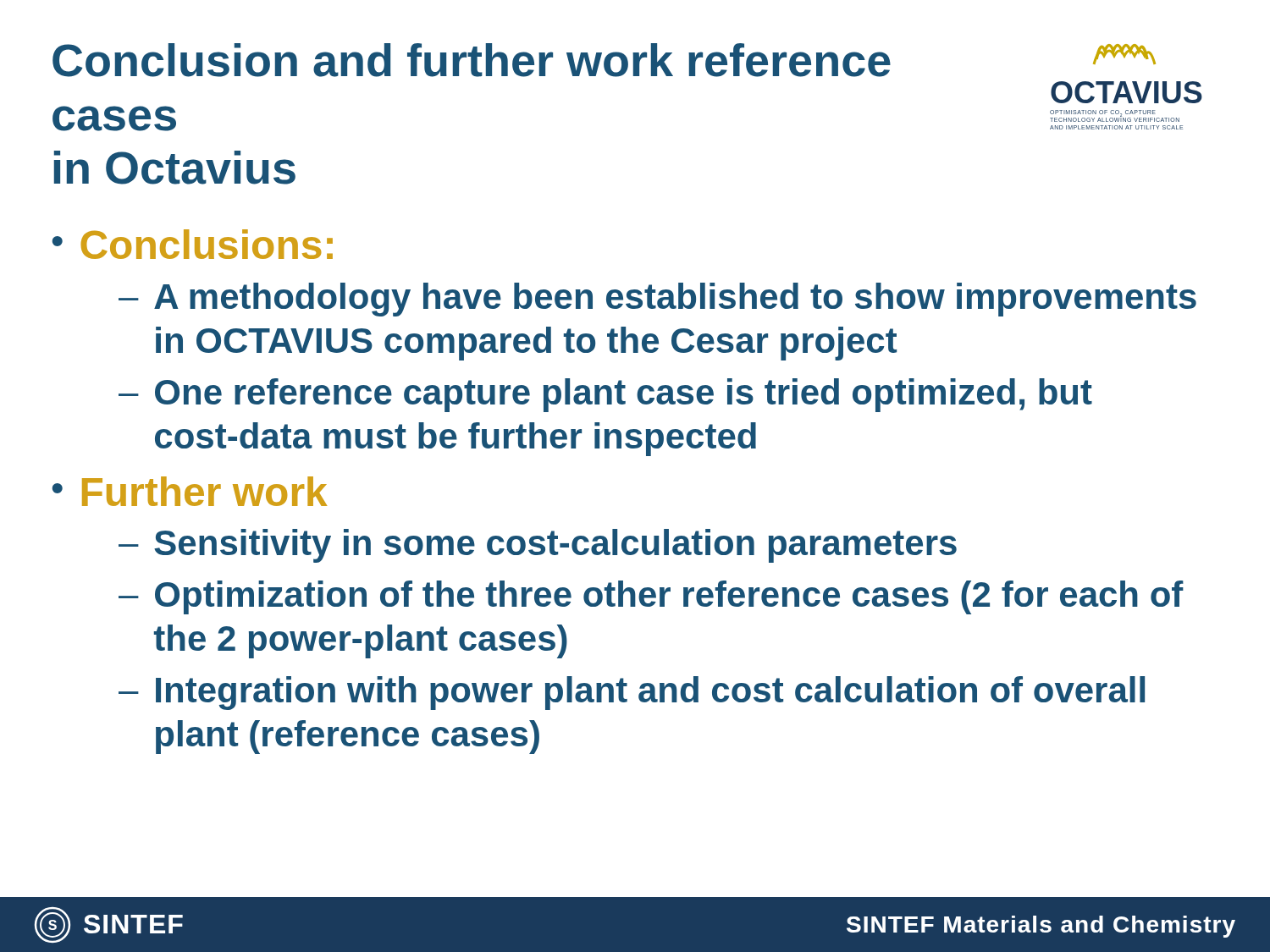Click on the passage starting "Conclusion and further work reference casesin Octavius"
Image resolution: width=1270 pixels, height=952 pixels.
472,60
